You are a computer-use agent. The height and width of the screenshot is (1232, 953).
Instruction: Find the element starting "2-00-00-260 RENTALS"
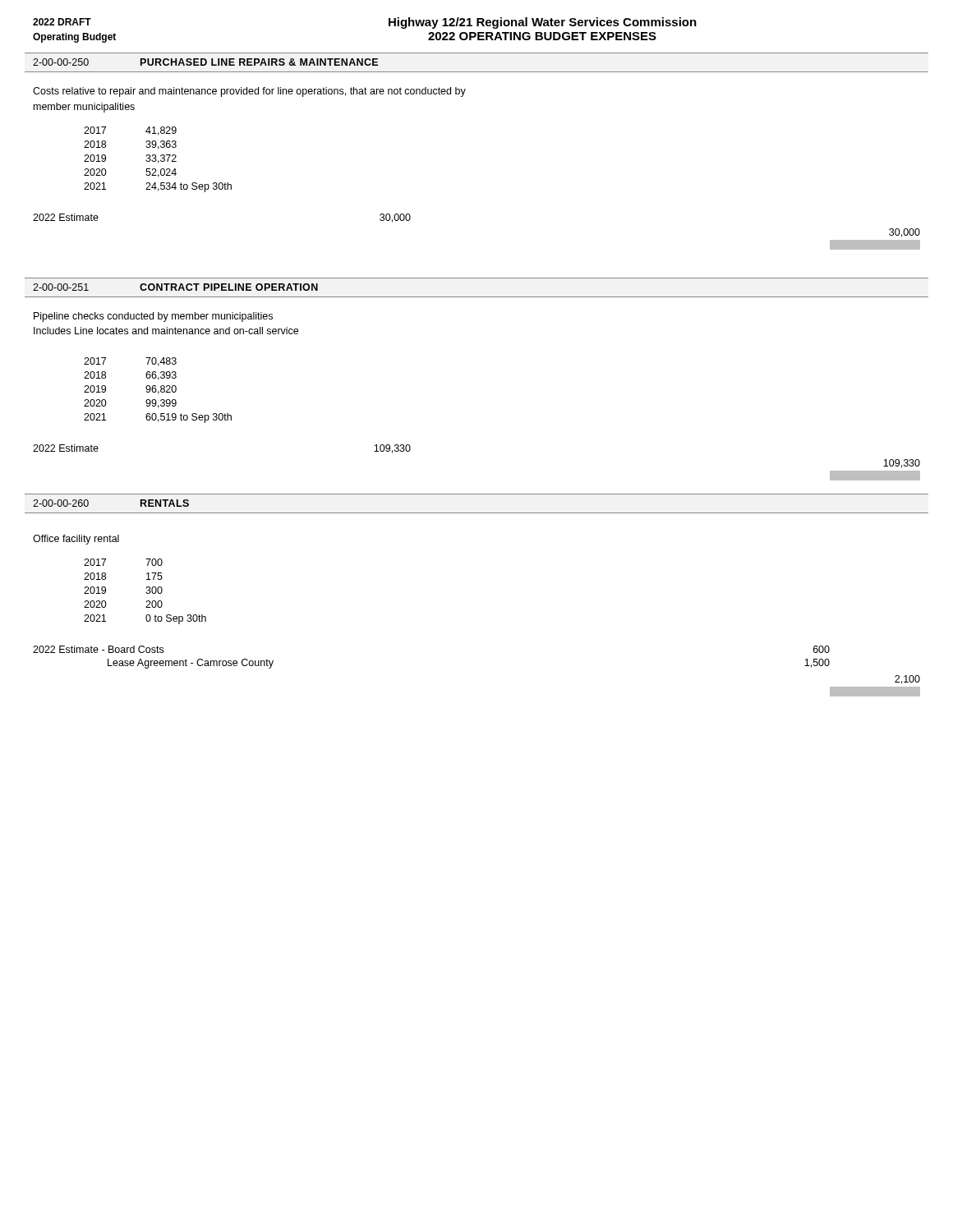[111, 503]
